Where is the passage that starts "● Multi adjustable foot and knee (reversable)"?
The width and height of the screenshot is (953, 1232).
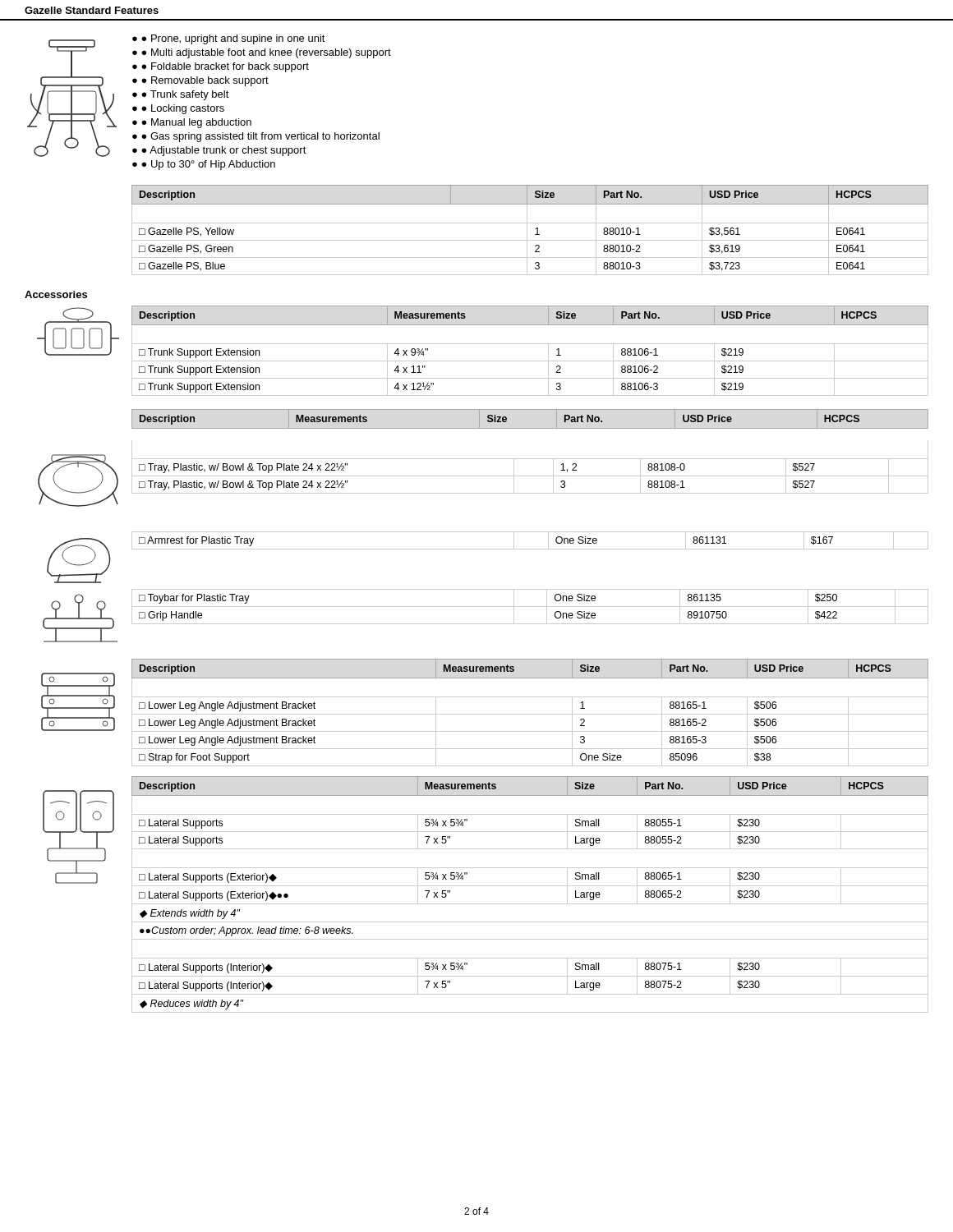[266, 52]
